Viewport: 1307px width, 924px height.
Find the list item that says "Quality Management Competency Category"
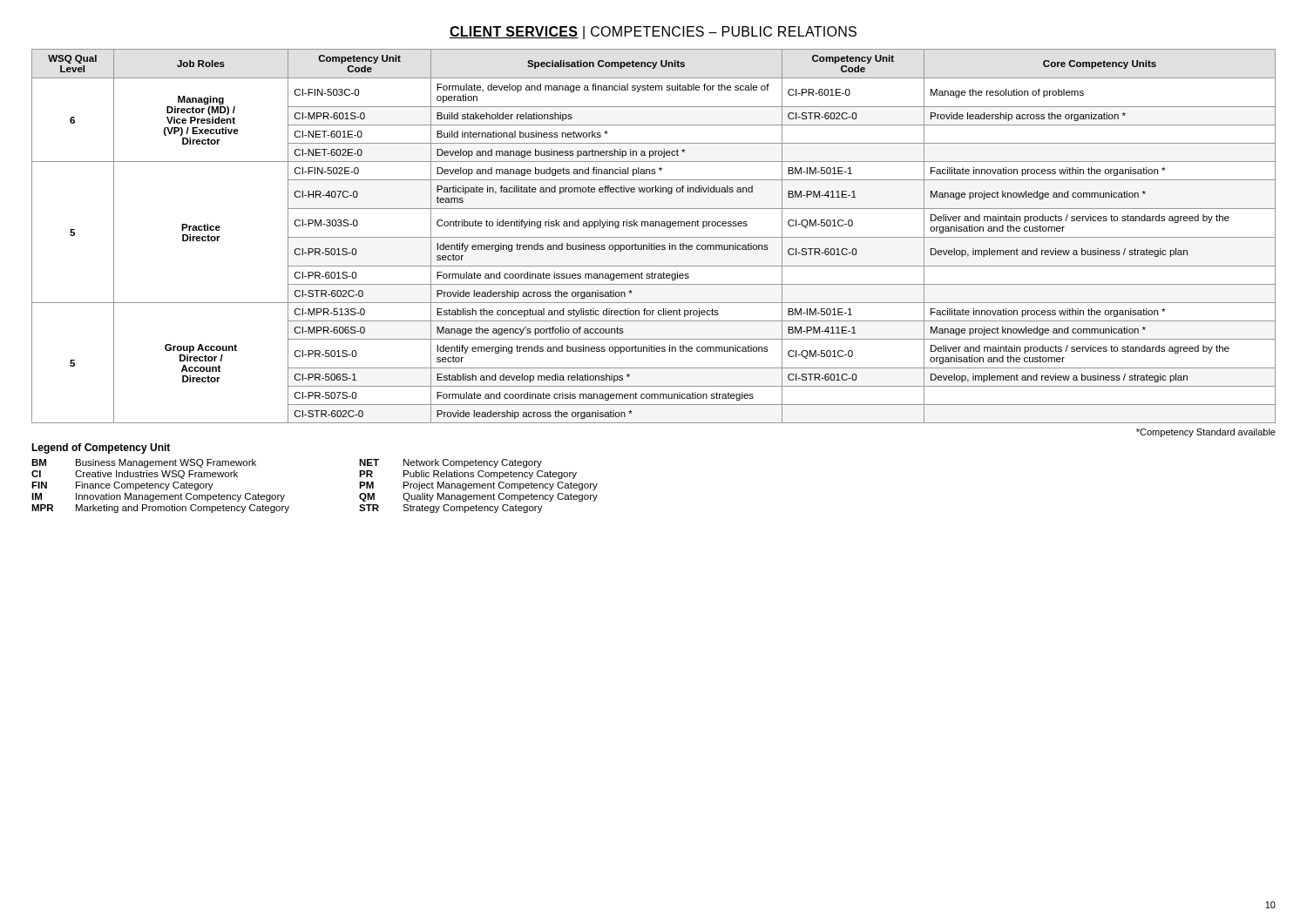[x=500, y=496]
